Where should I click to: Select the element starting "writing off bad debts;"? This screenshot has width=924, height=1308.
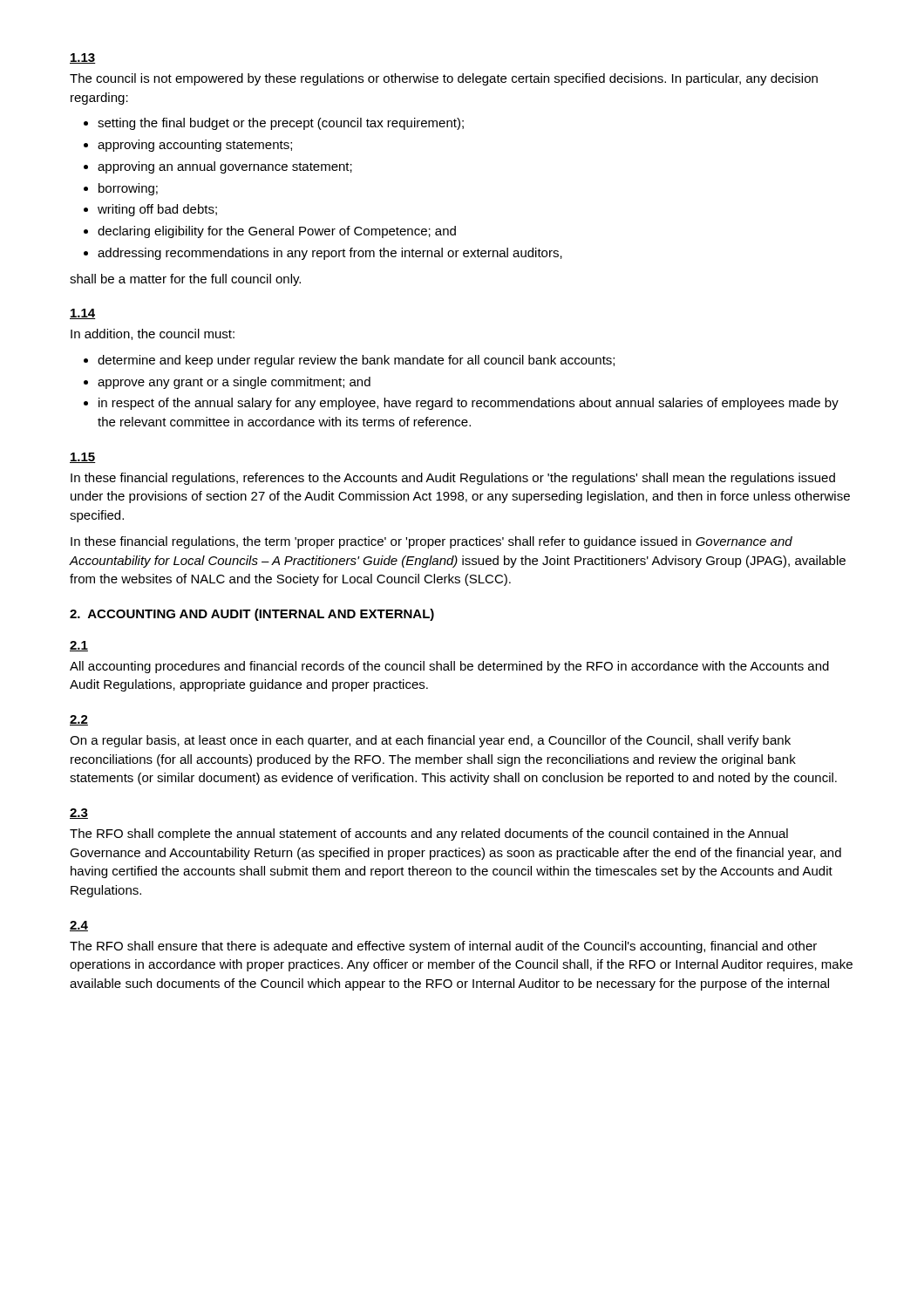pos(158,209)
